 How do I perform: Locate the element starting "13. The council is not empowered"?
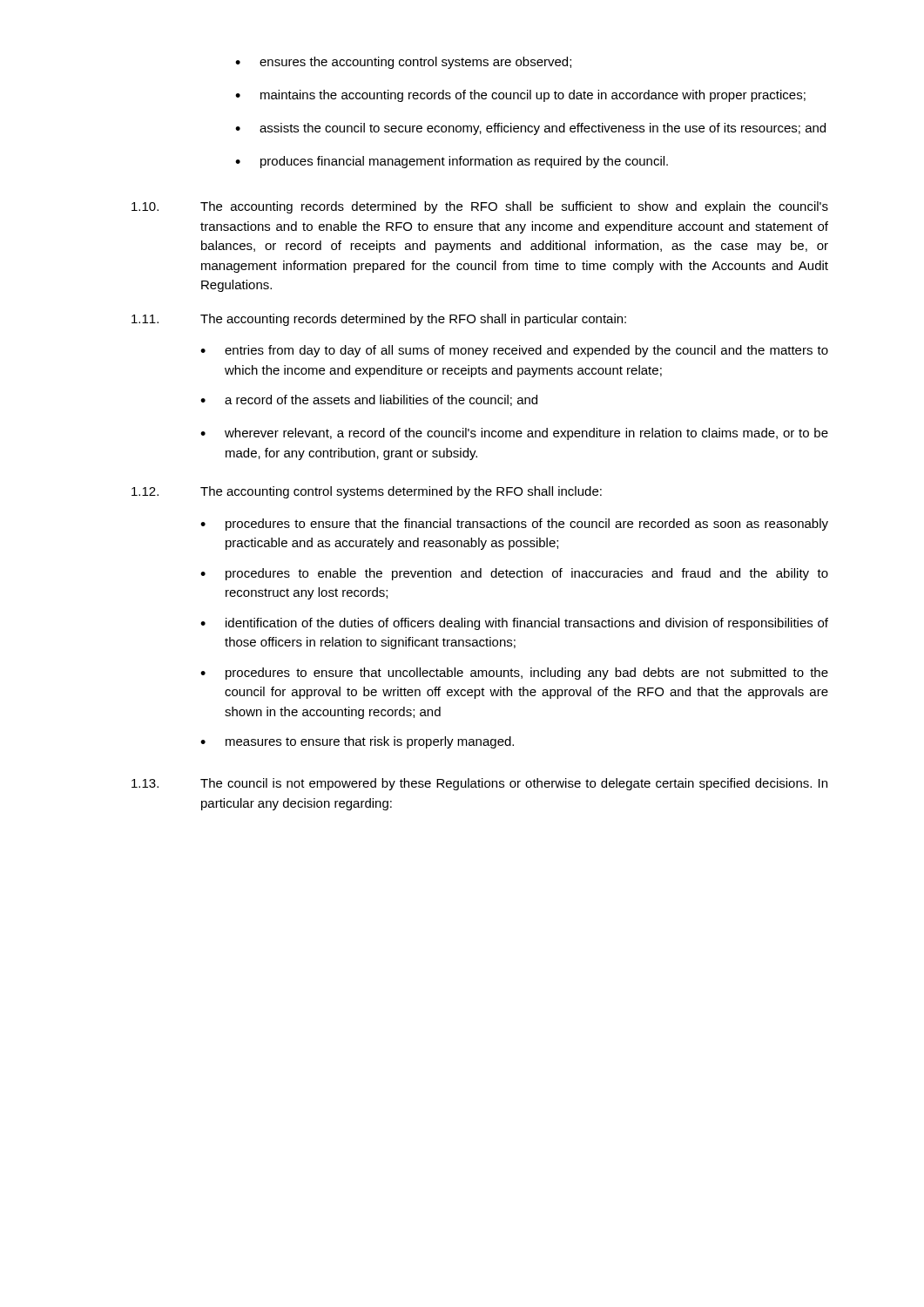click(479, 793)
